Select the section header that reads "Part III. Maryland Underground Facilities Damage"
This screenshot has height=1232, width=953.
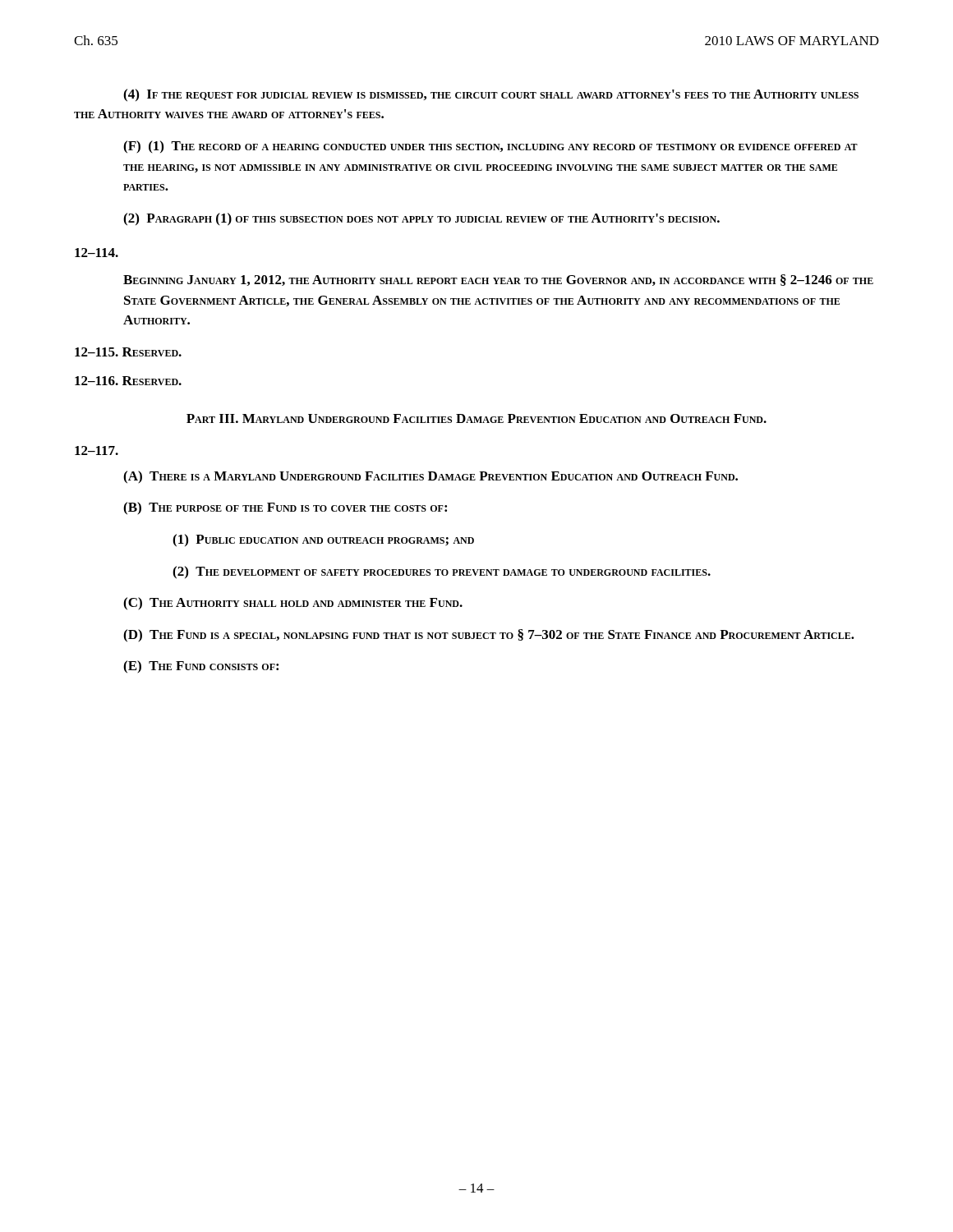(x=476, y=419)
